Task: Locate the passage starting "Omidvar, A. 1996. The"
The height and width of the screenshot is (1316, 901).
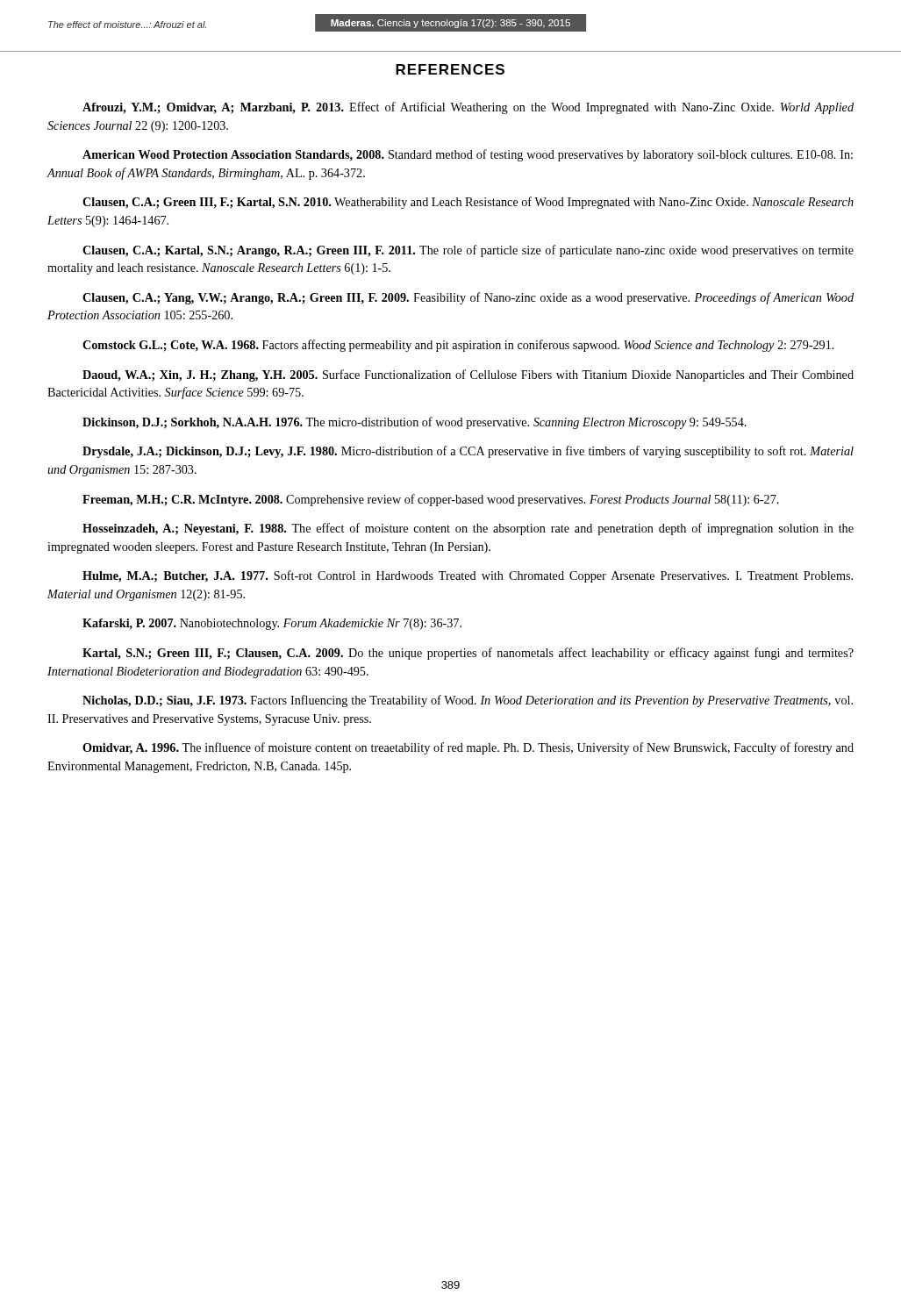Action: [x=450, y=757]
